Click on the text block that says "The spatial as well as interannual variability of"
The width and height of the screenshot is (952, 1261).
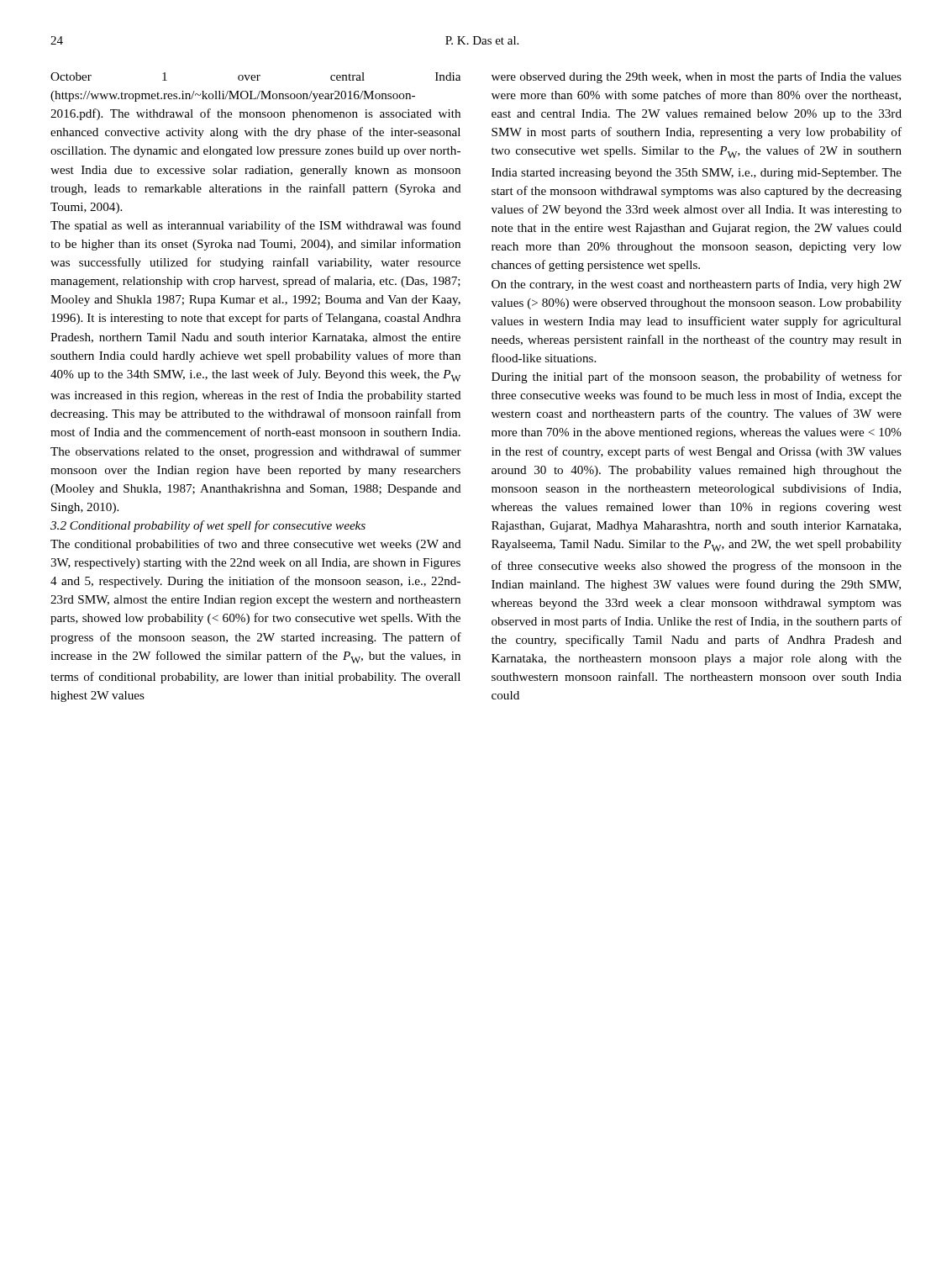tap(256, 366)
